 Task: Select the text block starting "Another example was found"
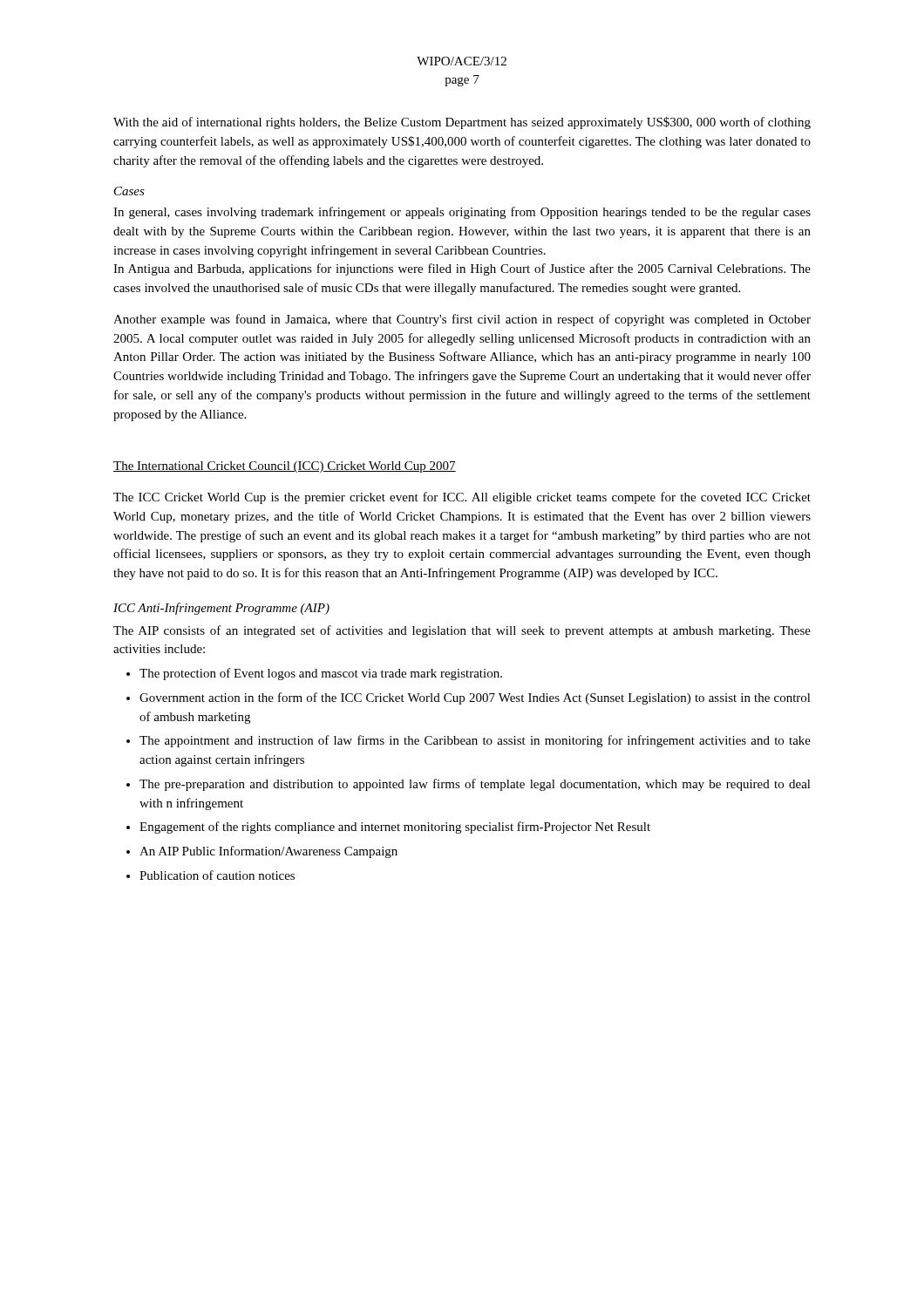point(462,366)
